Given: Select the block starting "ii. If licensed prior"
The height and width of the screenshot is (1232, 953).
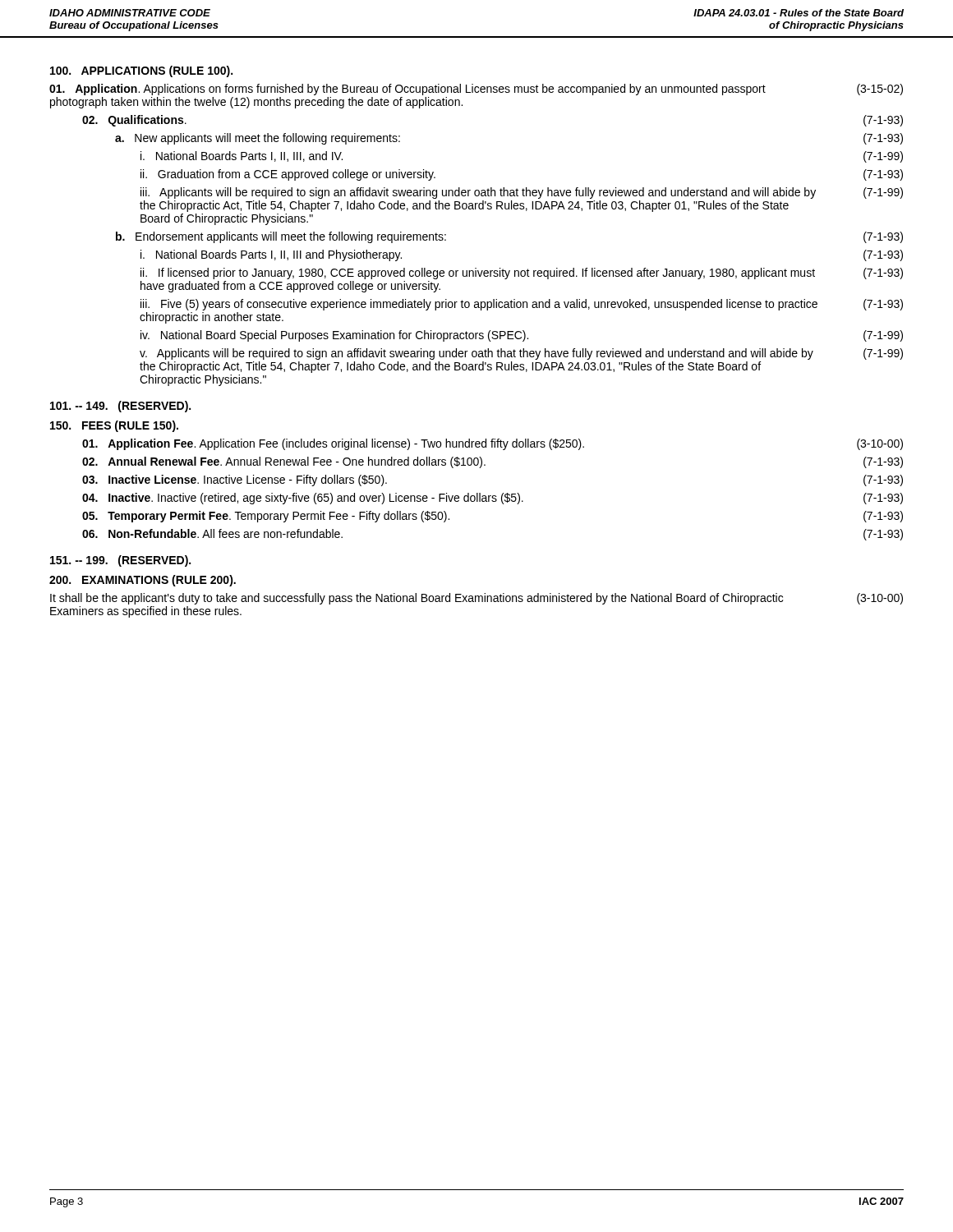Looking at the screenshot, I should click(522, 279).
